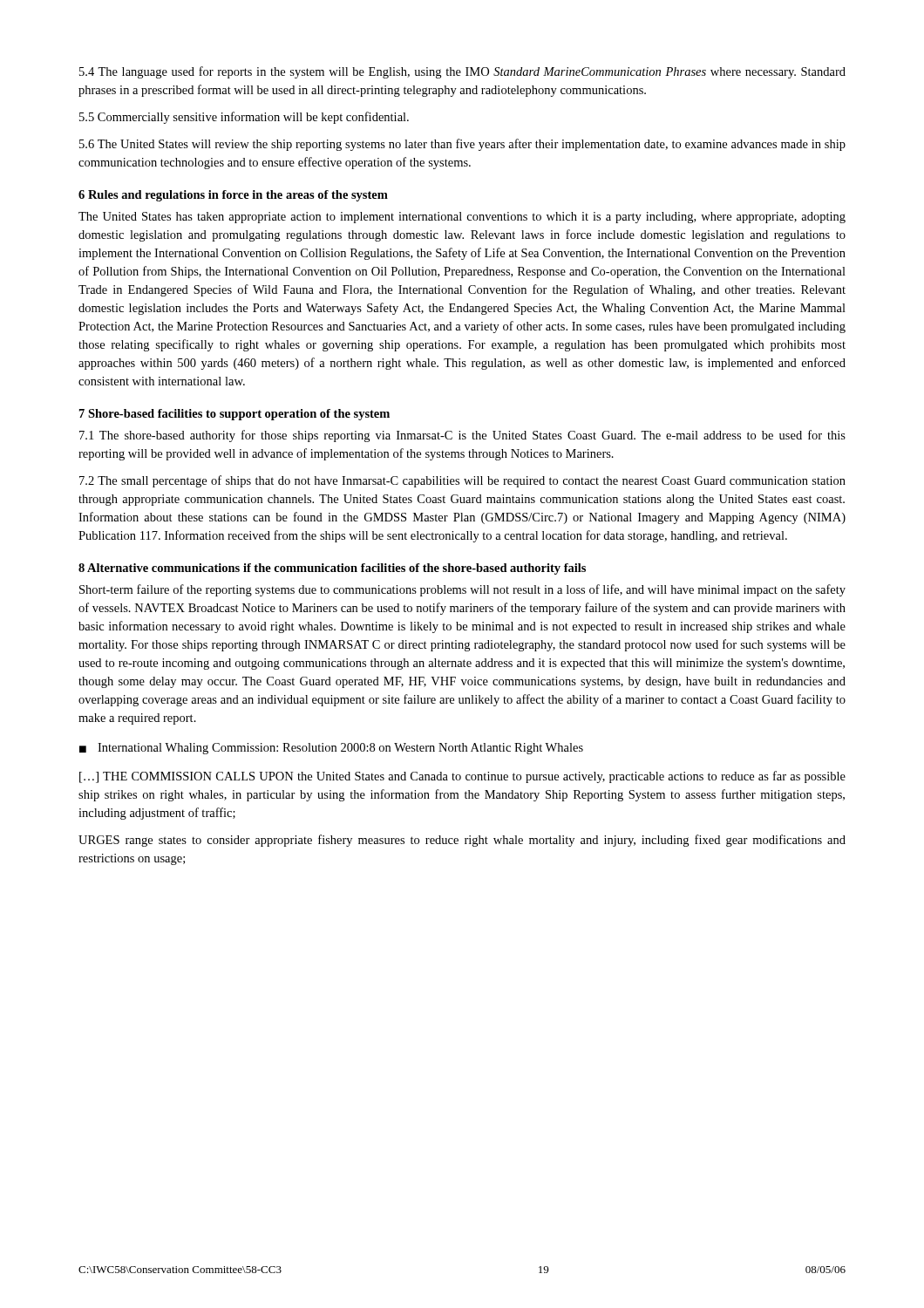Locate the text block that says "The United States has taken appropriate action to"
924x1308 pixels.
click(462, 299)
